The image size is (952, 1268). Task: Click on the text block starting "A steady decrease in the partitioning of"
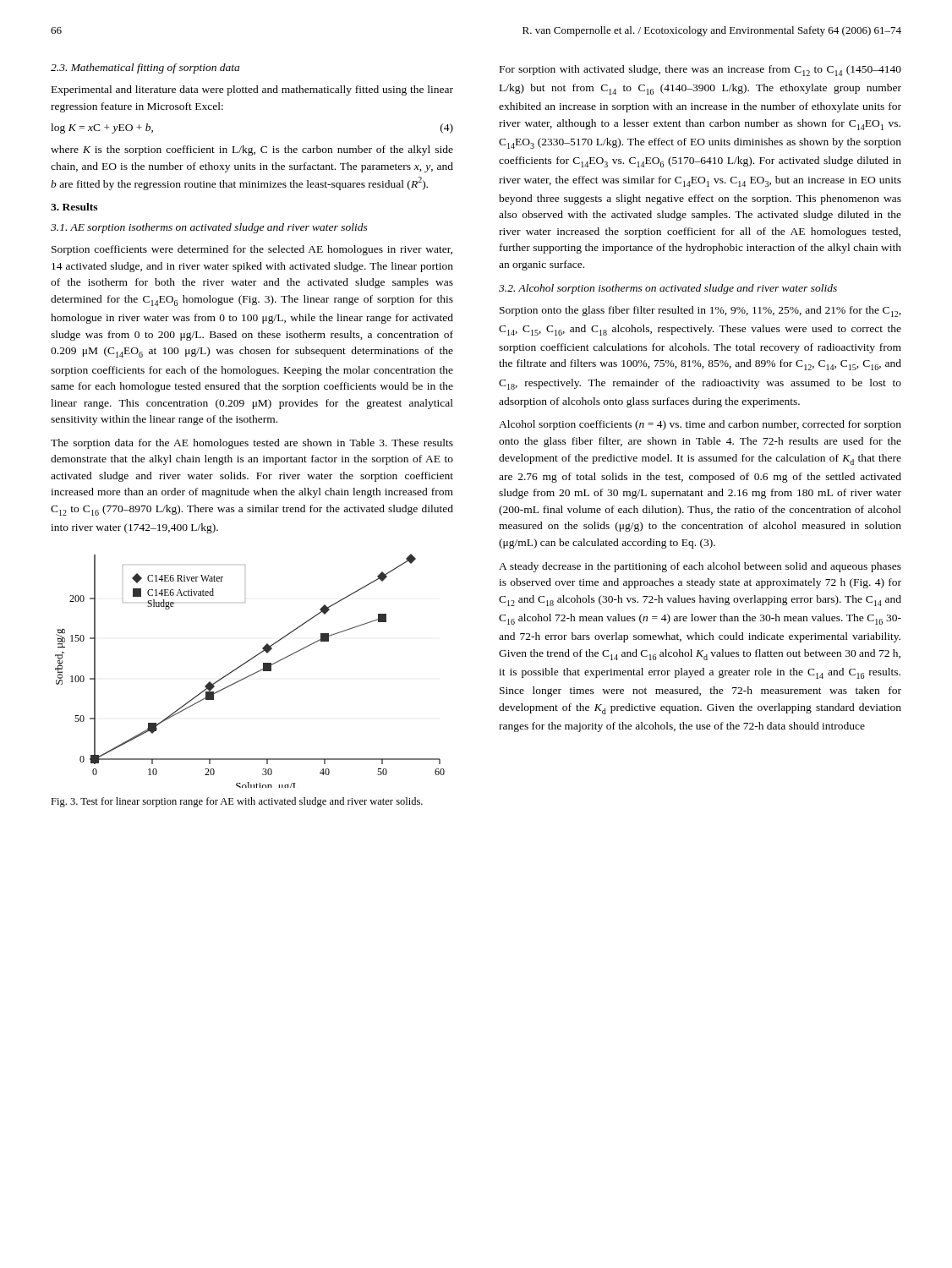pos(700,646)
